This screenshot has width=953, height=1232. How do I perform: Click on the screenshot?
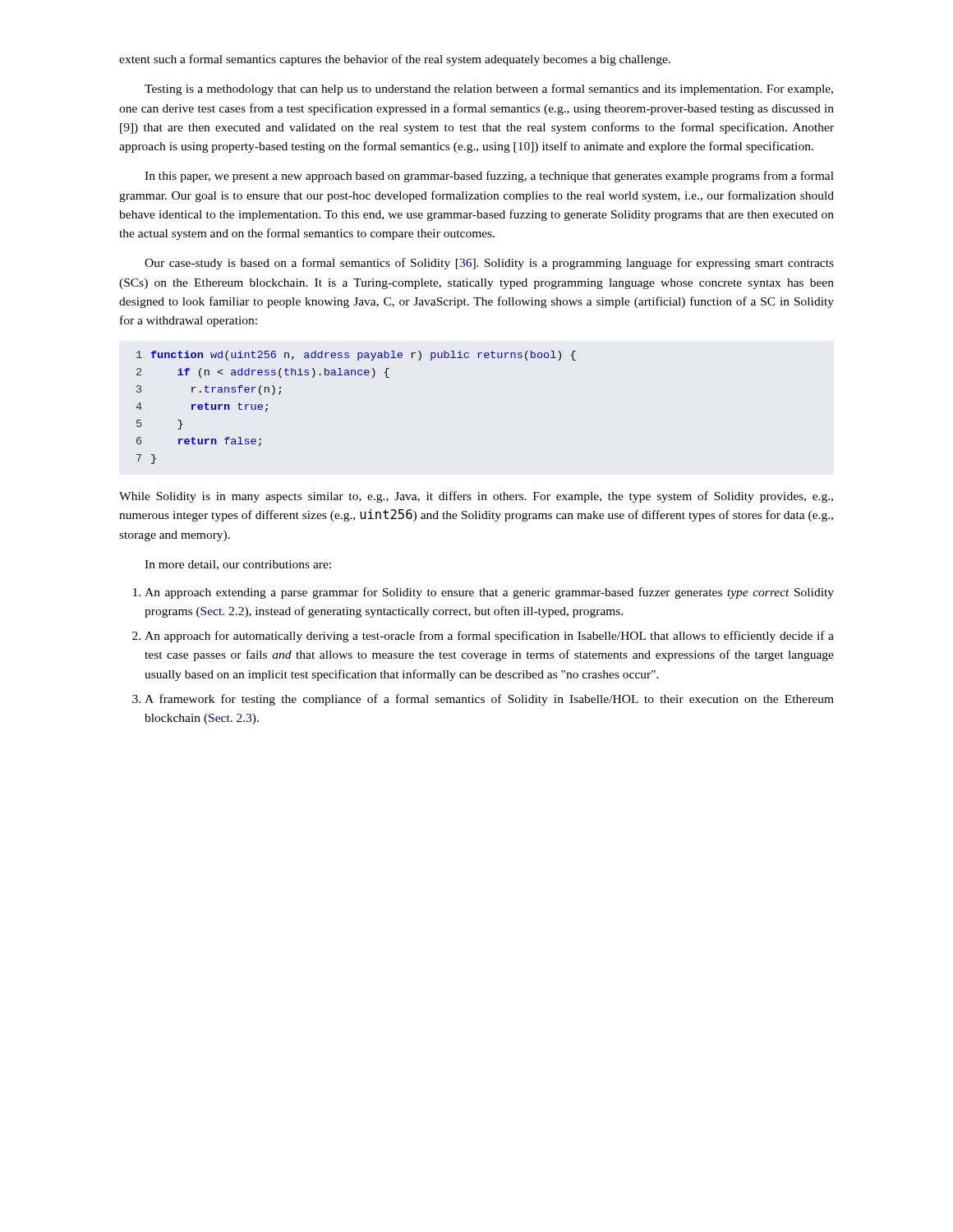[476, 408]
